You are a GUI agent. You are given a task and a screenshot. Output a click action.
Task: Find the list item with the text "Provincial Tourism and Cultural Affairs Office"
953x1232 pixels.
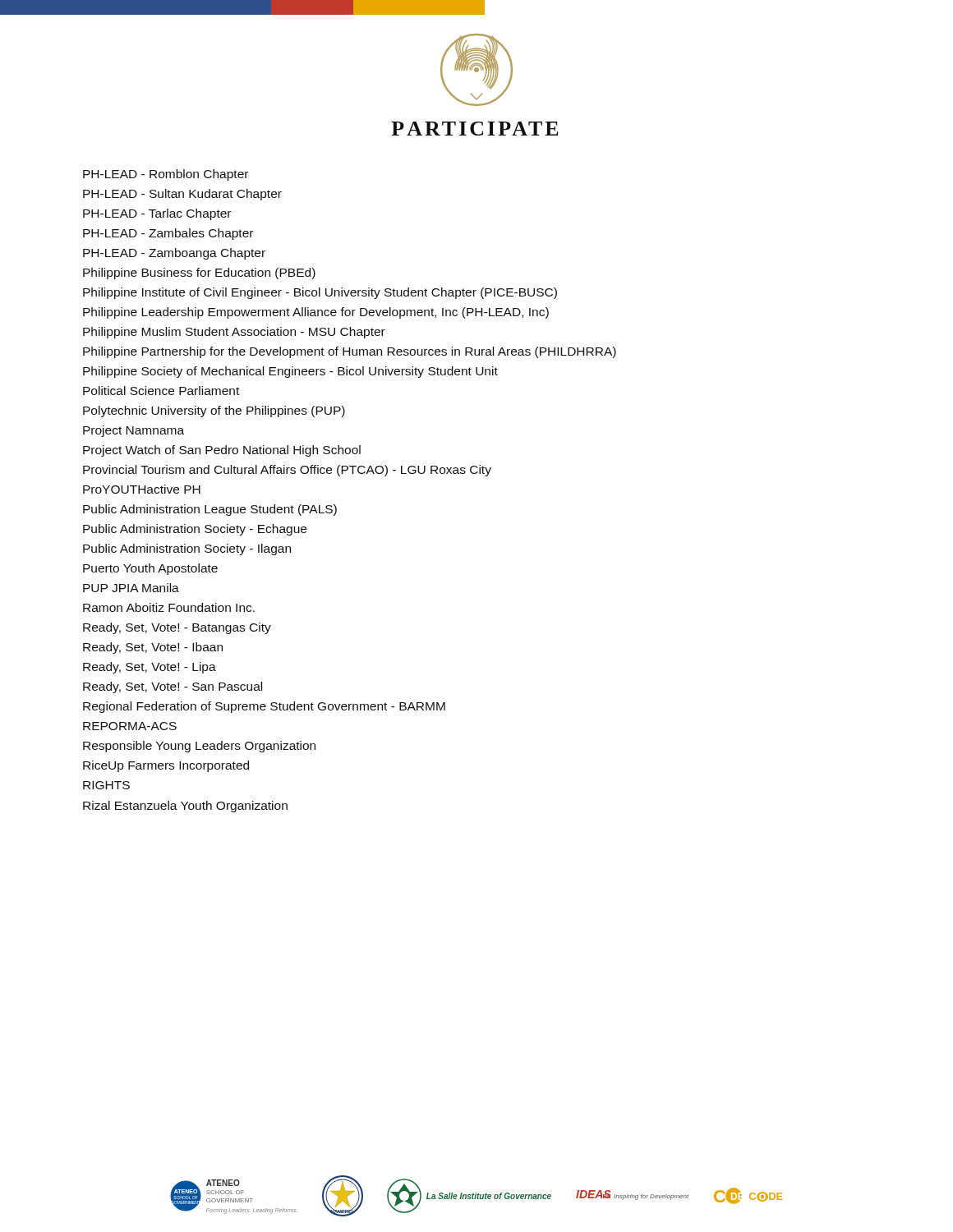pos(287,470)
